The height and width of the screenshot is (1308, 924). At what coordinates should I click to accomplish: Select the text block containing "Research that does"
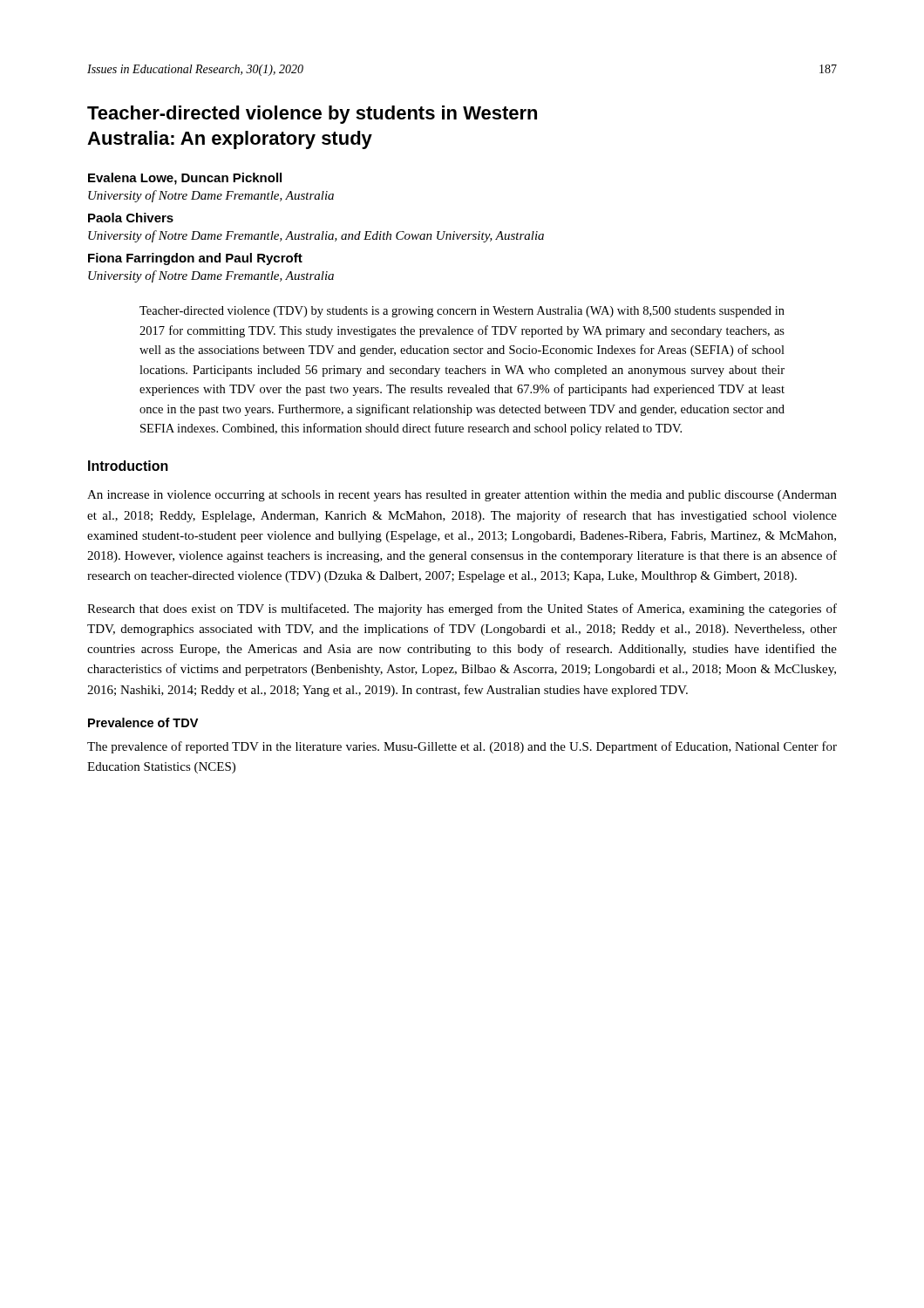coord(462,649)
